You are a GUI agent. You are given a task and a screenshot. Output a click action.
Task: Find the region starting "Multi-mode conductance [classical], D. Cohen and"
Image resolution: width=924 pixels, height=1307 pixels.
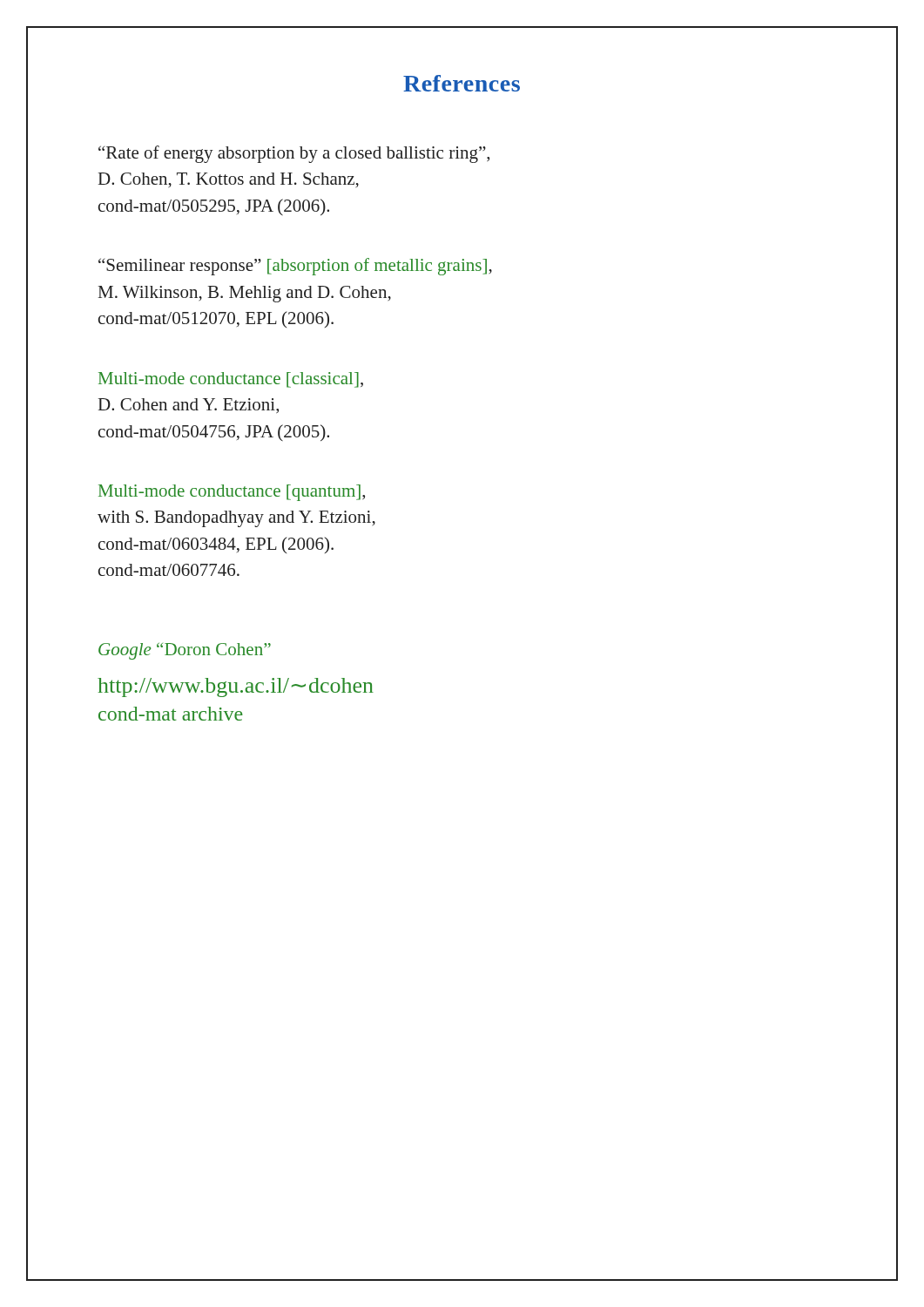point(231,404)
